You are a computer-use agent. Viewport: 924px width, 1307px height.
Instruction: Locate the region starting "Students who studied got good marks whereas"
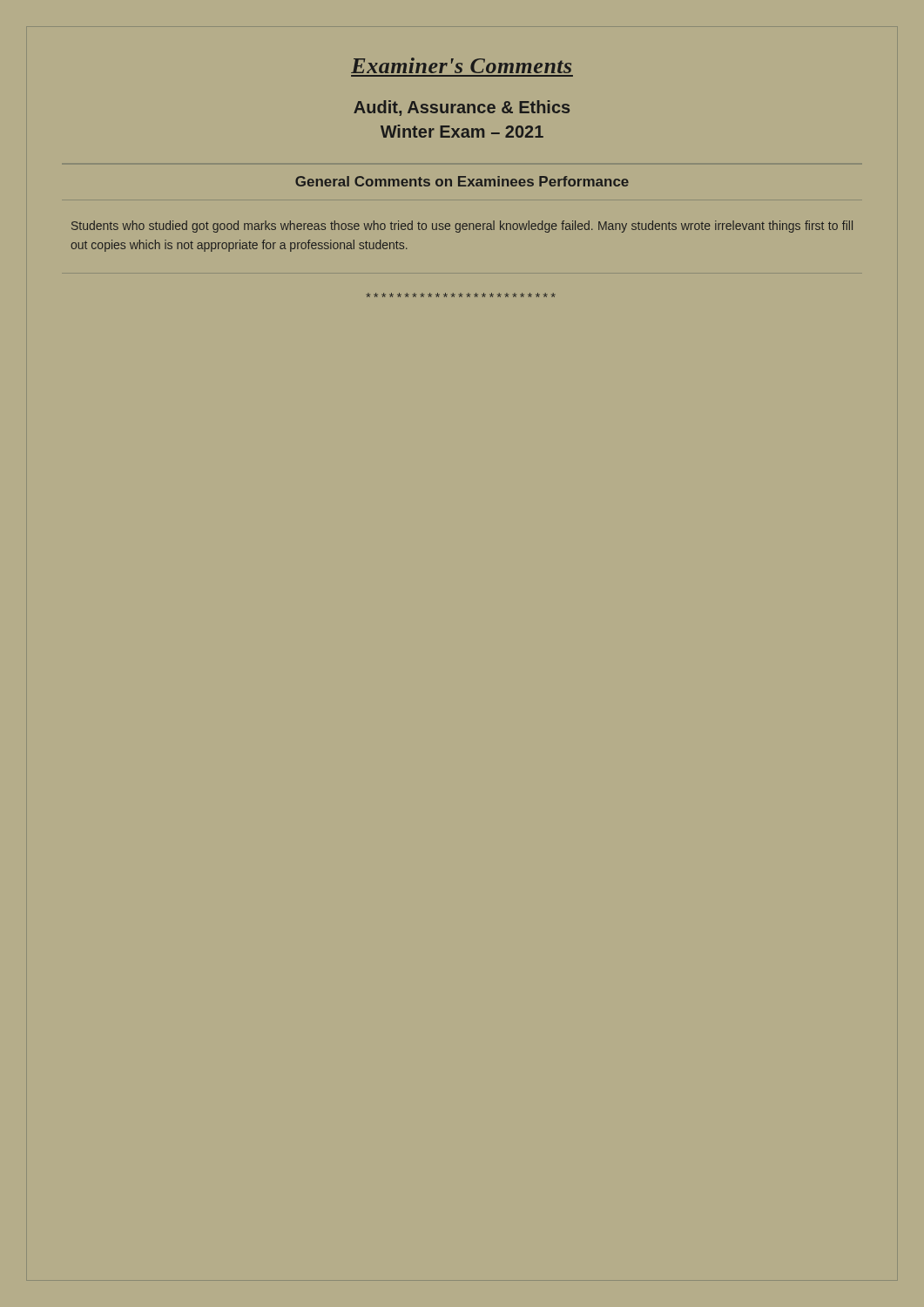462,235
